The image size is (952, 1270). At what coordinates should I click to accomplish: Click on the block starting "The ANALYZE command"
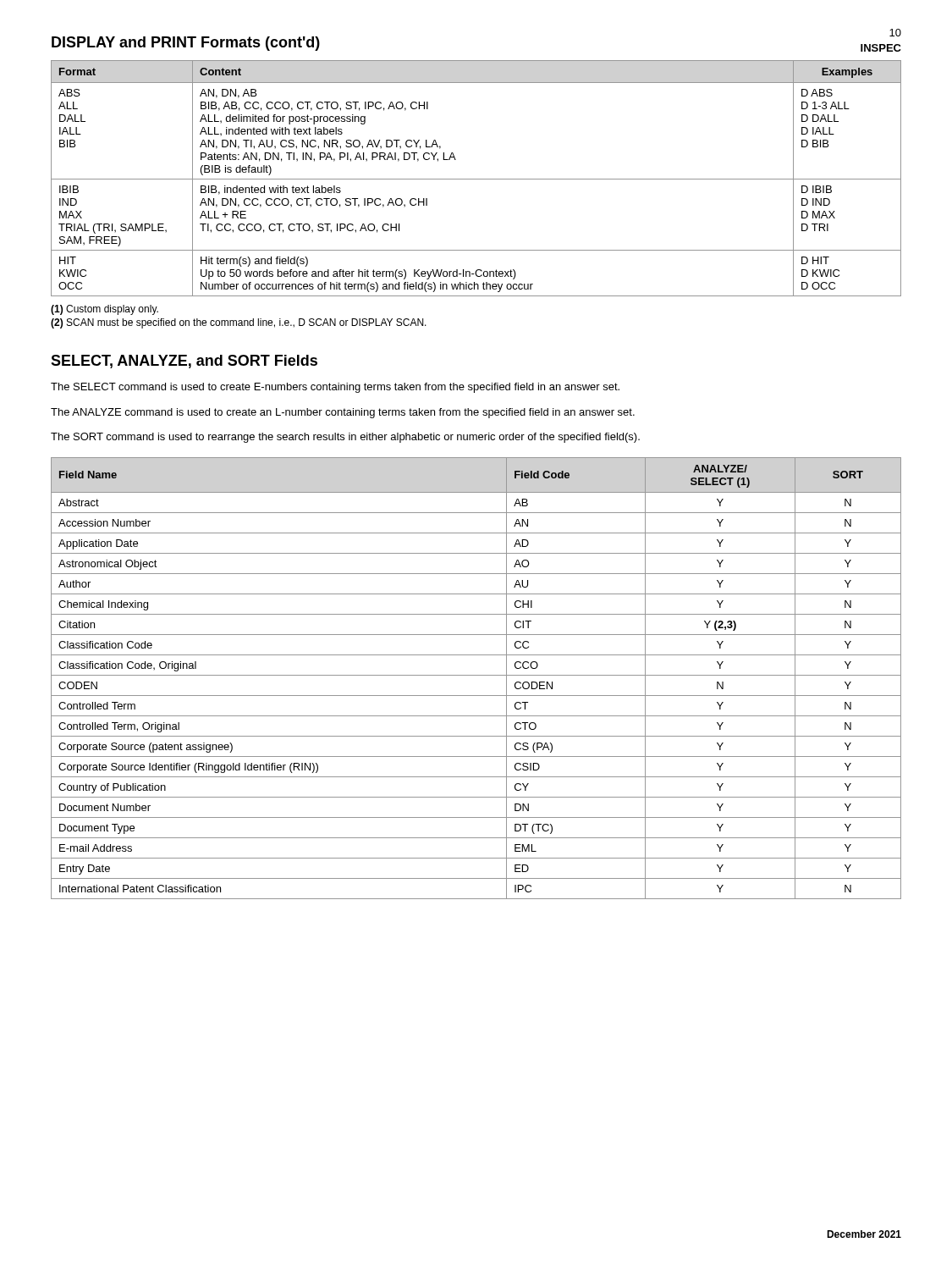click(x=343, y=411)
